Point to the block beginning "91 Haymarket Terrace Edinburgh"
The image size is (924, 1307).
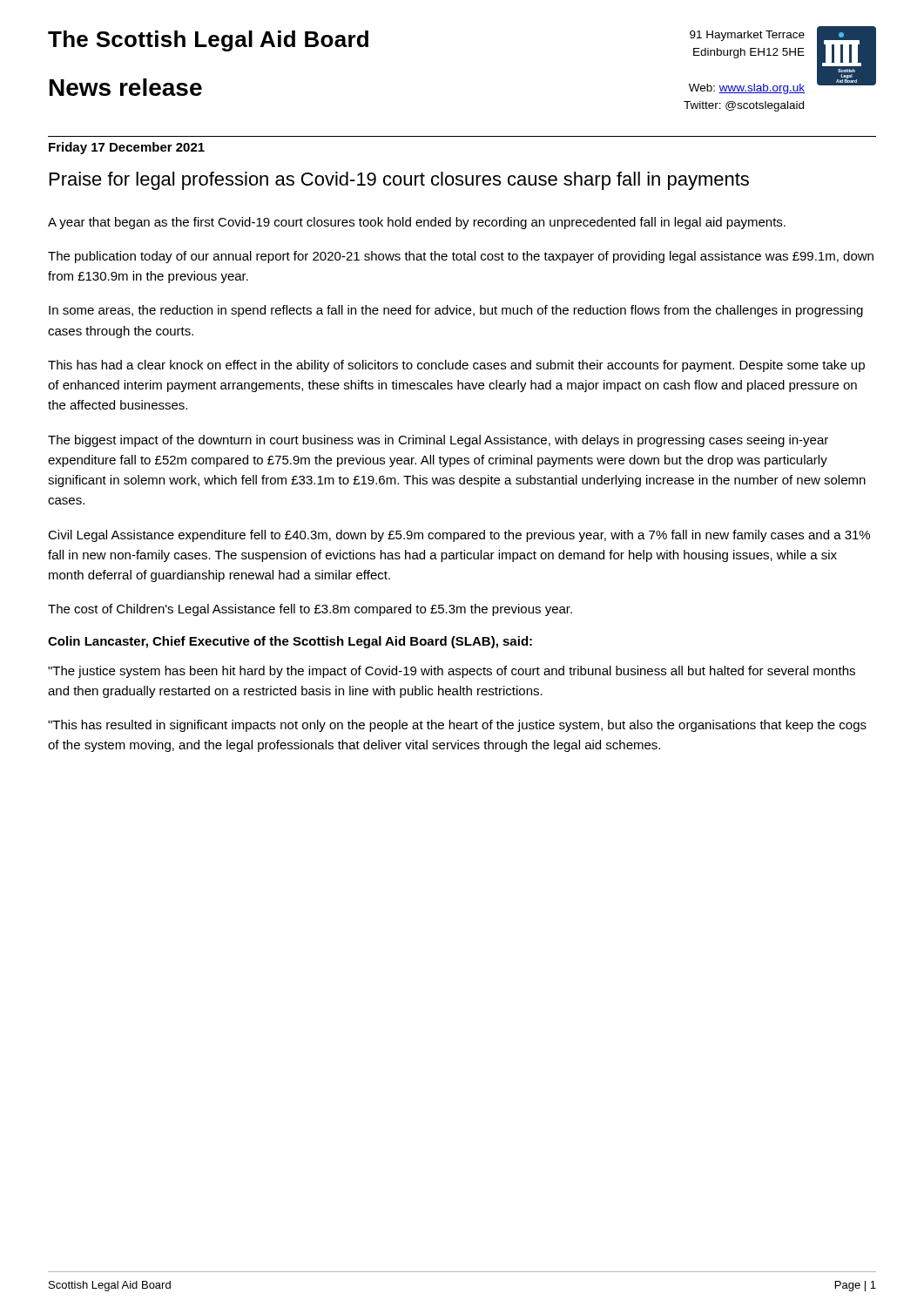747,36
